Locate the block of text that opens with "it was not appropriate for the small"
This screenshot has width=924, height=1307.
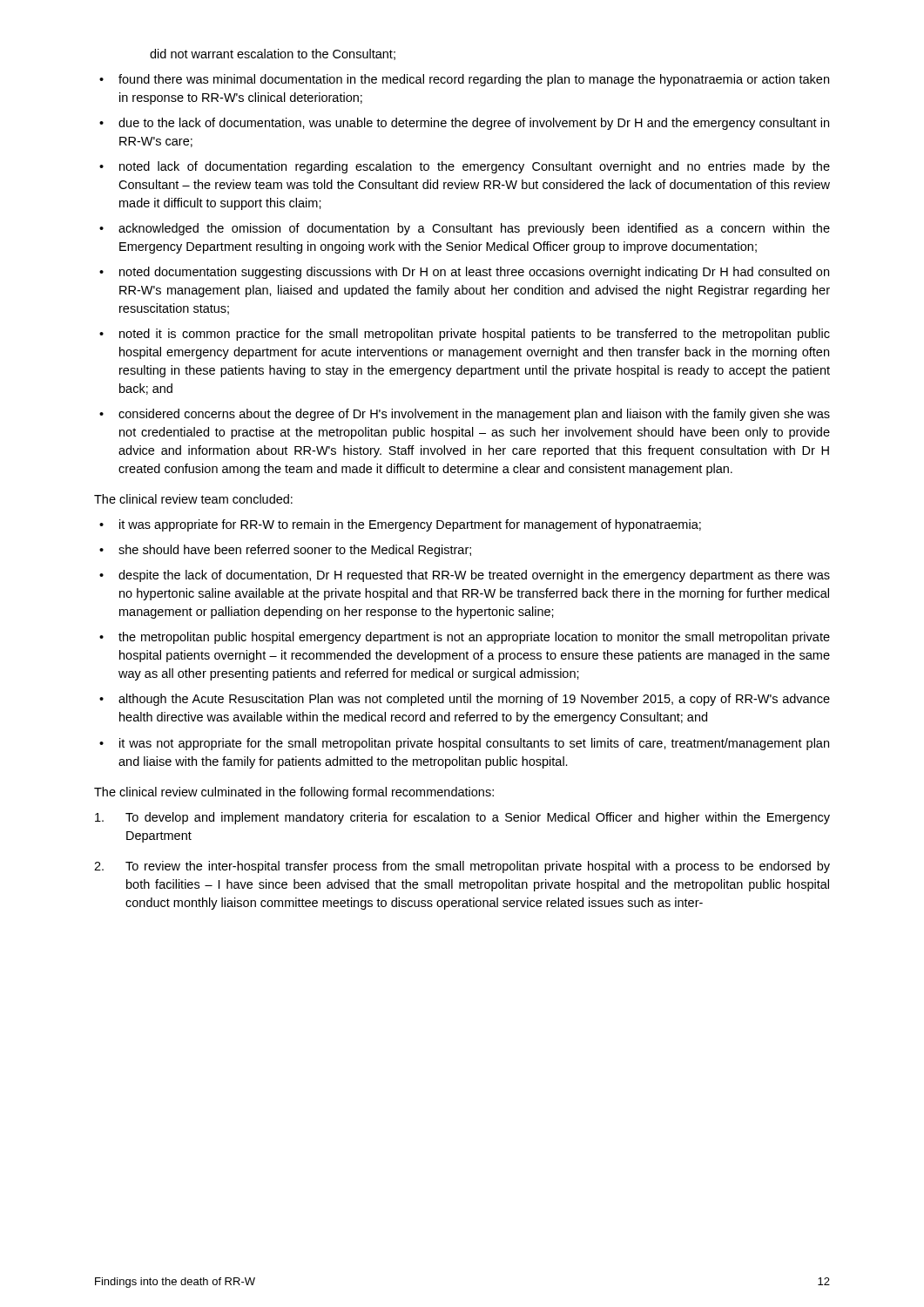point(474,752)
